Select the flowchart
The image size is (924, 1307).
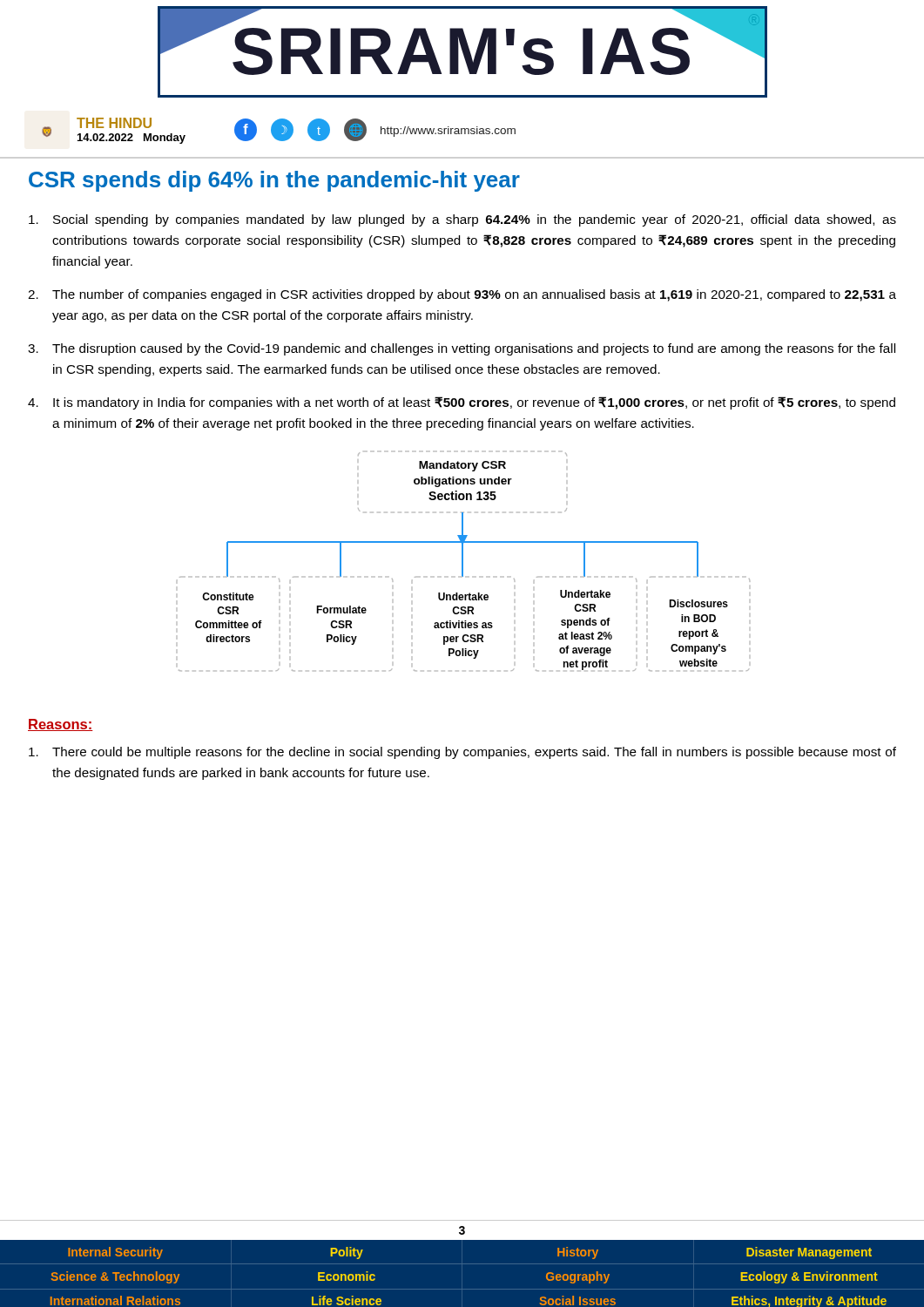pyautogui.click(x=462, y=574)
